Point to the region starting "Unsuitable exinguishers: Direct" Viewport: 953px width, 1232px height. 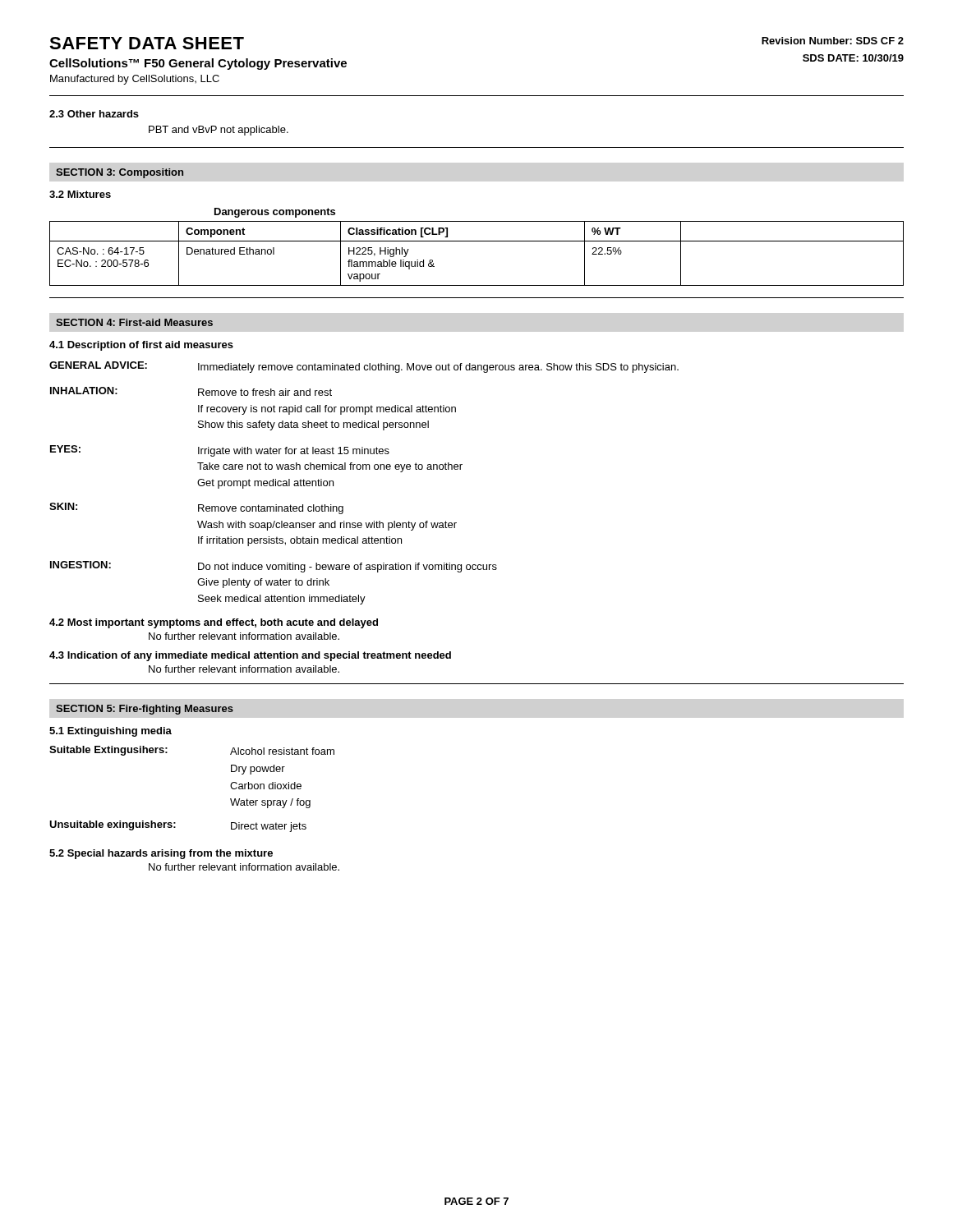pos(178,826)
